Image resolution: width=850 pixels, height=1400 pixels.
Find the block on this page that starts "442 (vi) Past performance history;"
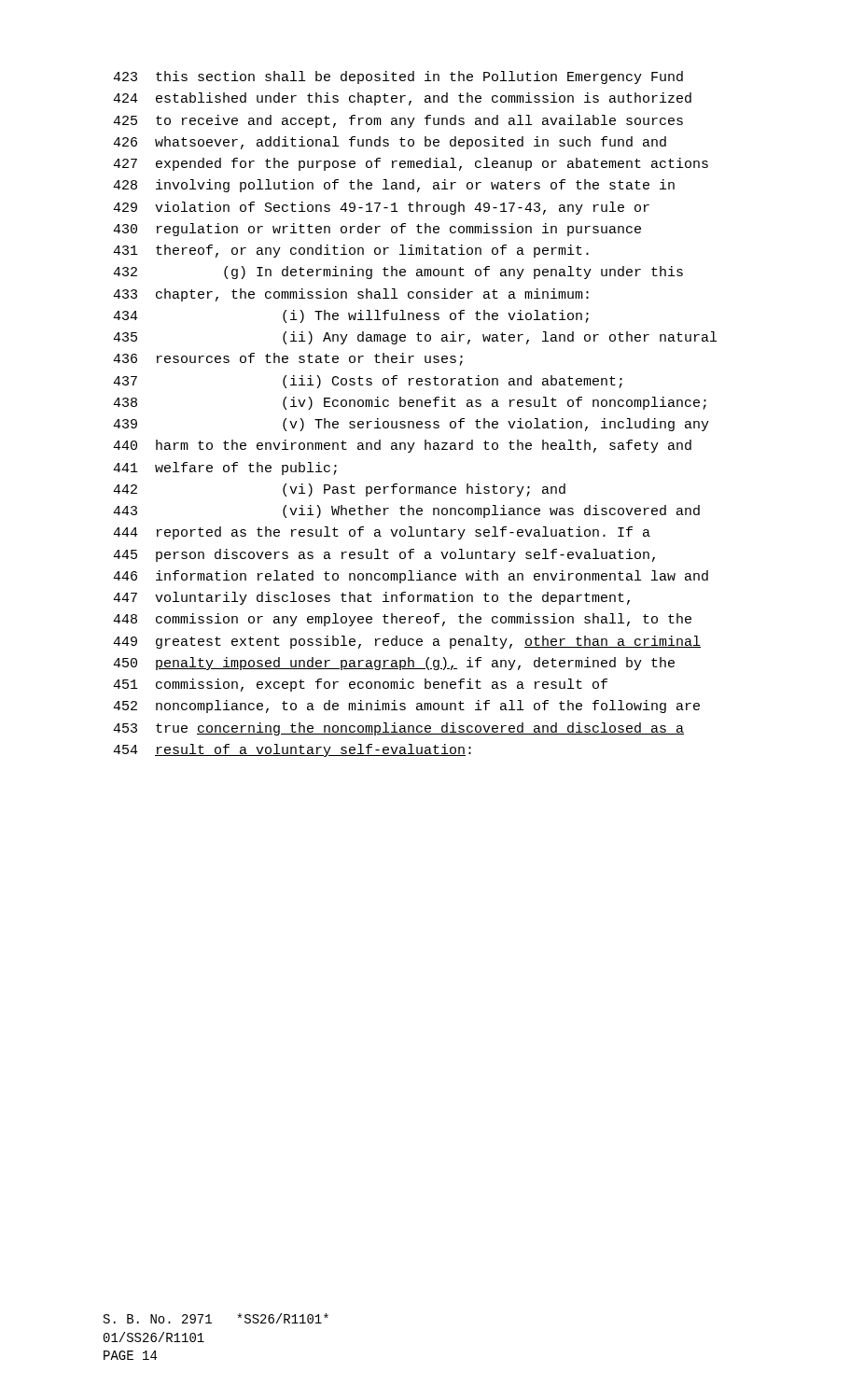[439, 490]
